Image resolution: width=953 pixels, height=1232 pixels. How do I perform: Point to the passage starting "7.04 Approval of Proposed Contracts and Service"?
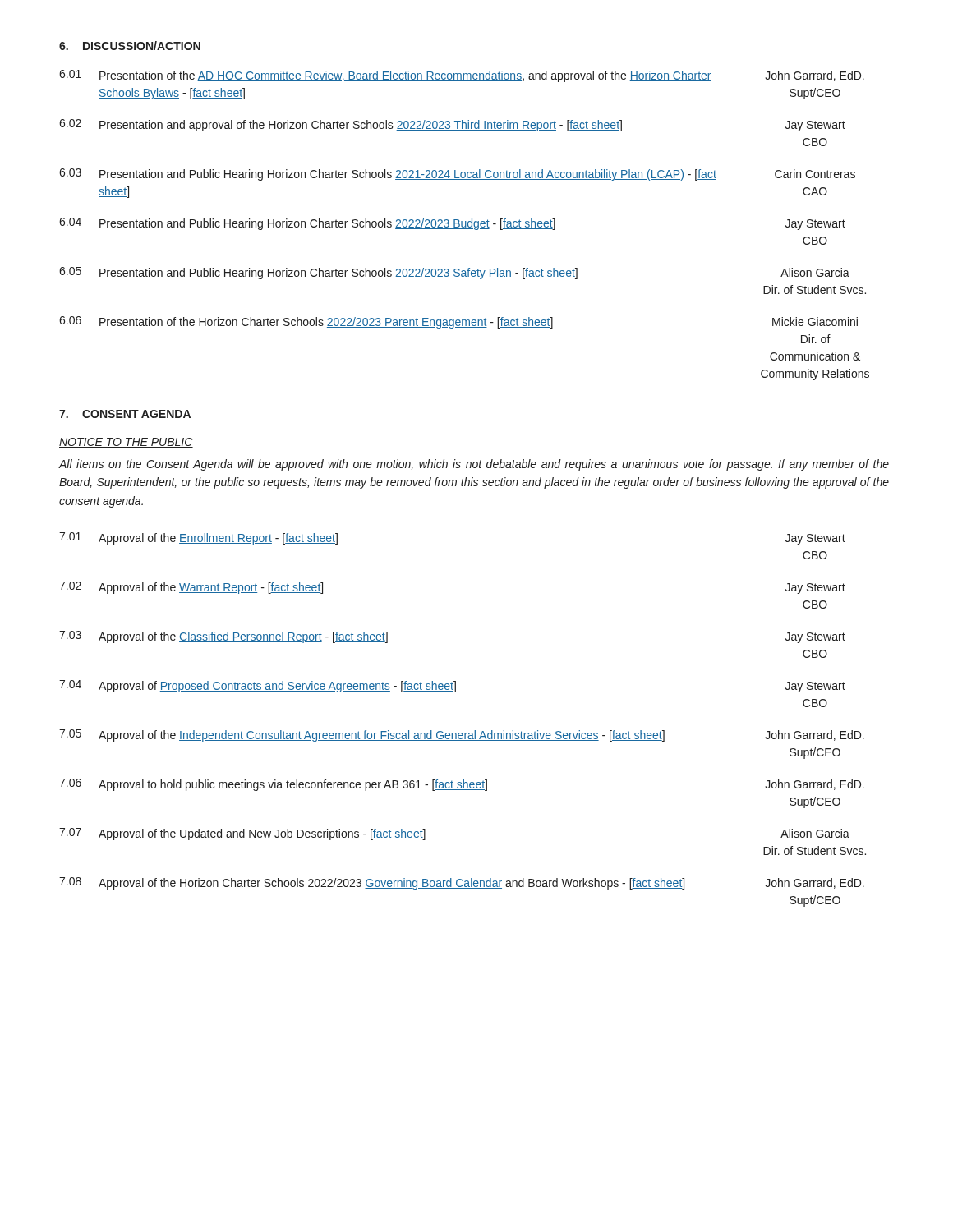452,686
